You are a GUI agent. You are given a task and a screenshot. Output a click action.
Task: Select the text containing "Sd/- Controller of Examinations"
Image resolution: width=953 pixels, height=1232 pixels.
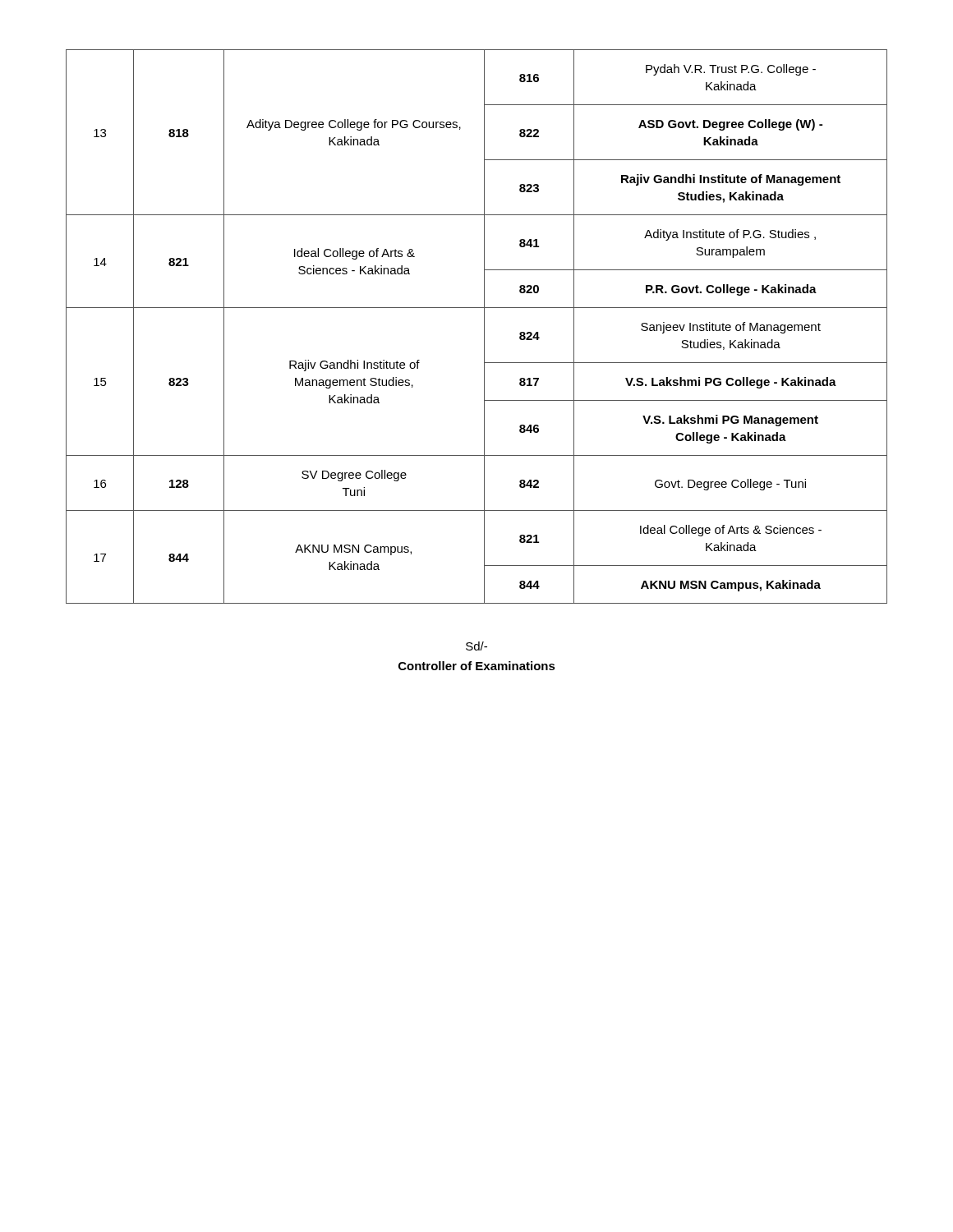click(476, 656)
